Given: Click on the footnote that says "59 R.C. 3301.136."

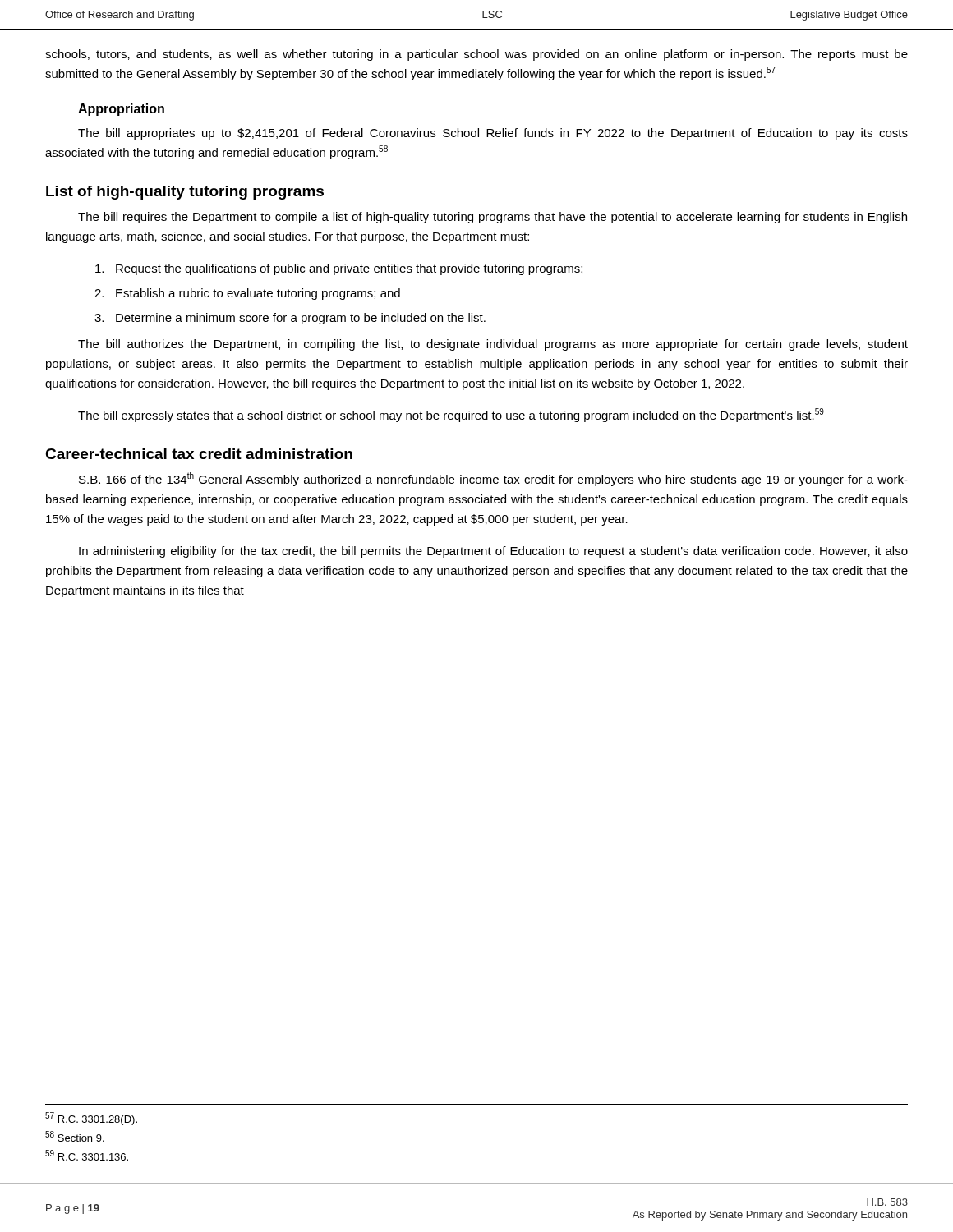Looking at the screenshot, I should 87,1155.
